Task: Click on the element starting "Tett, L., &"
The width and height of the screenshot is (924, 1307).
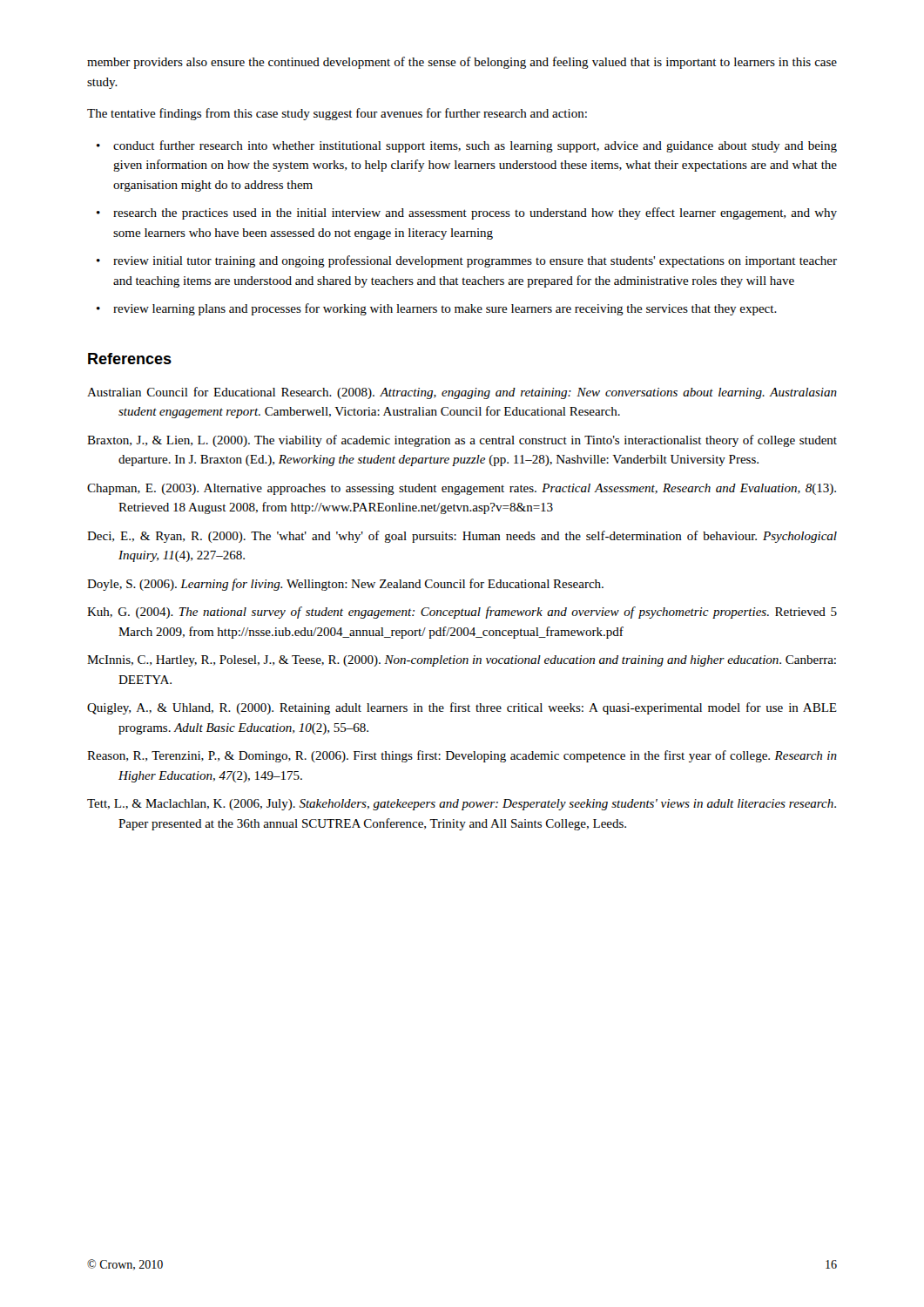Action: [x=462, y=813]
